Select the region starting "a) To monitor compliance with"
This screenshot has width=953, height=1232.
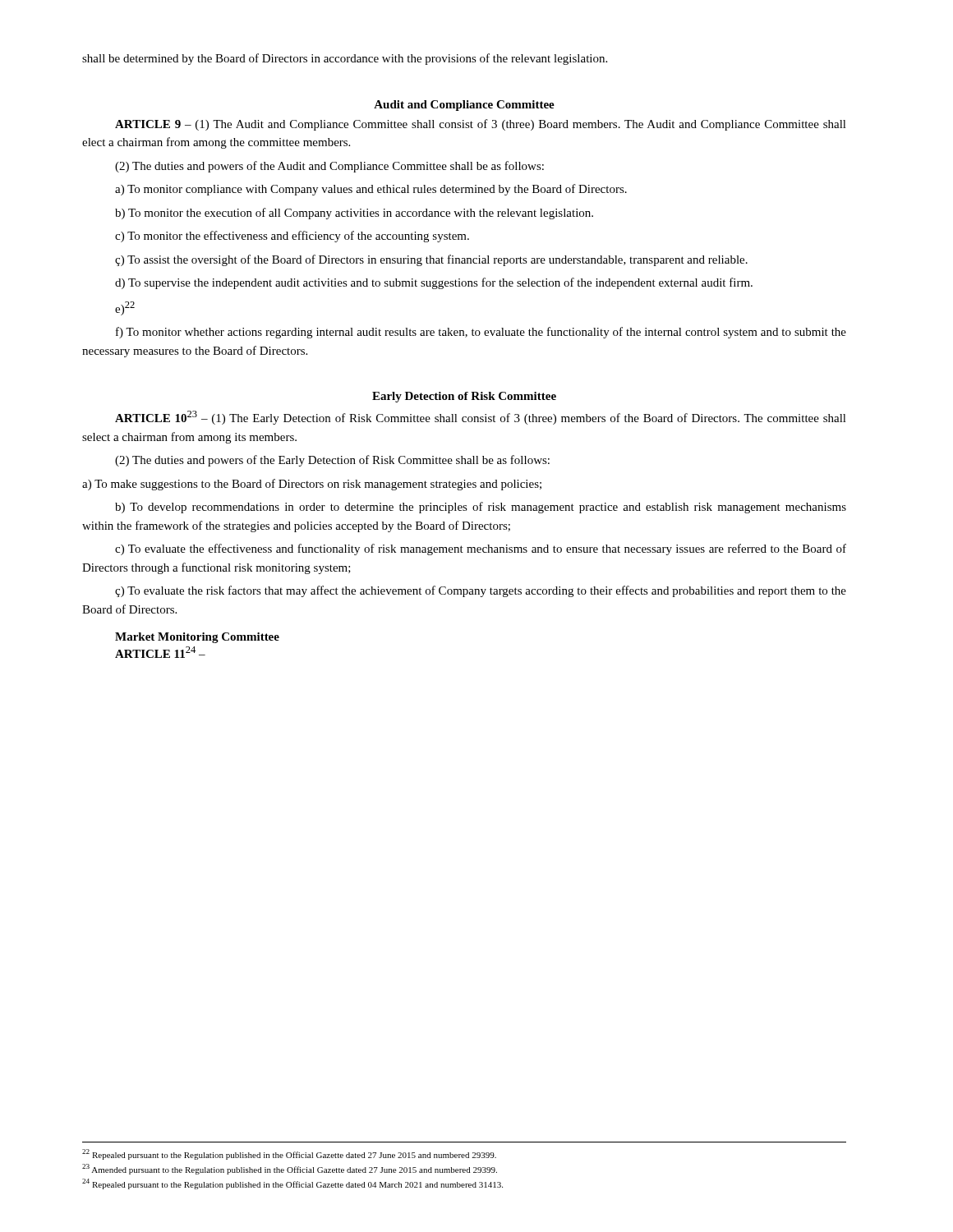[464, 189]
